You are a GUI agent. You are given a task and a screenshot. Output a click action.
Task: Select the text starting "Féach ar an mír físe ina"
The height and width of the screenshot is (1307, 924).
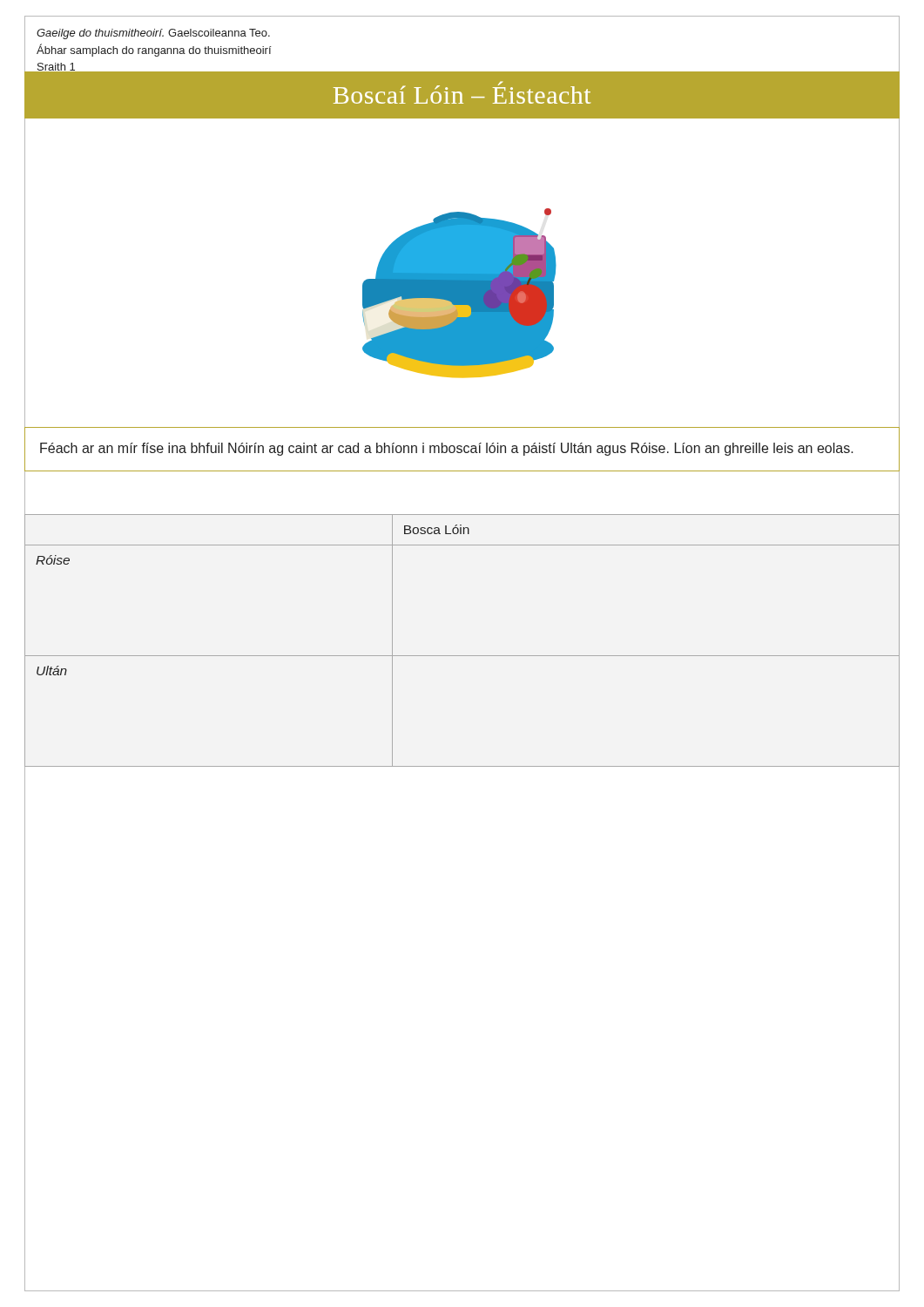pos(447,448)
